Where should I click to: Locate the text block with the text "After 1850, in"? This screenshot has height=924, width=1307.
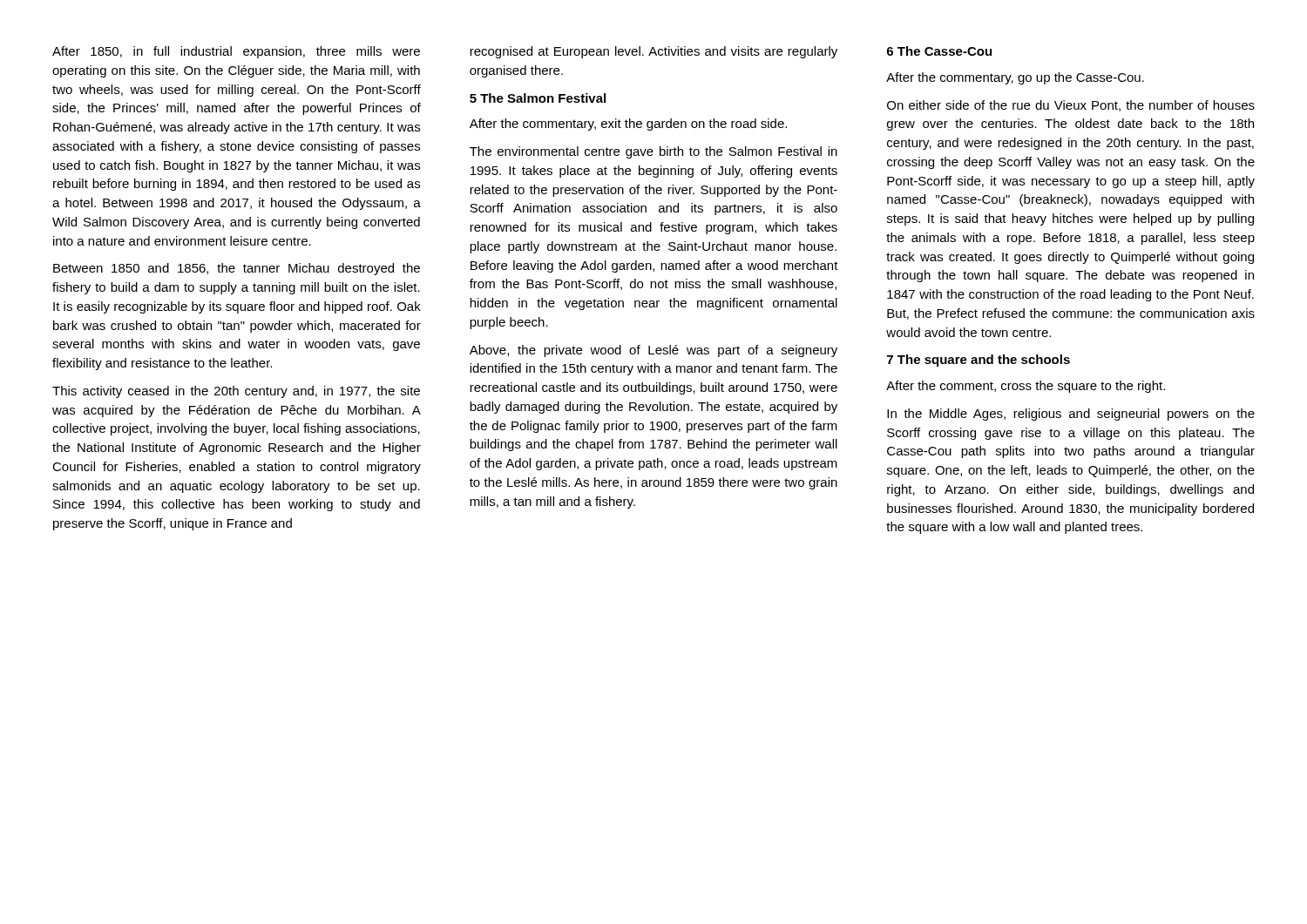click(x=236, y=146)
